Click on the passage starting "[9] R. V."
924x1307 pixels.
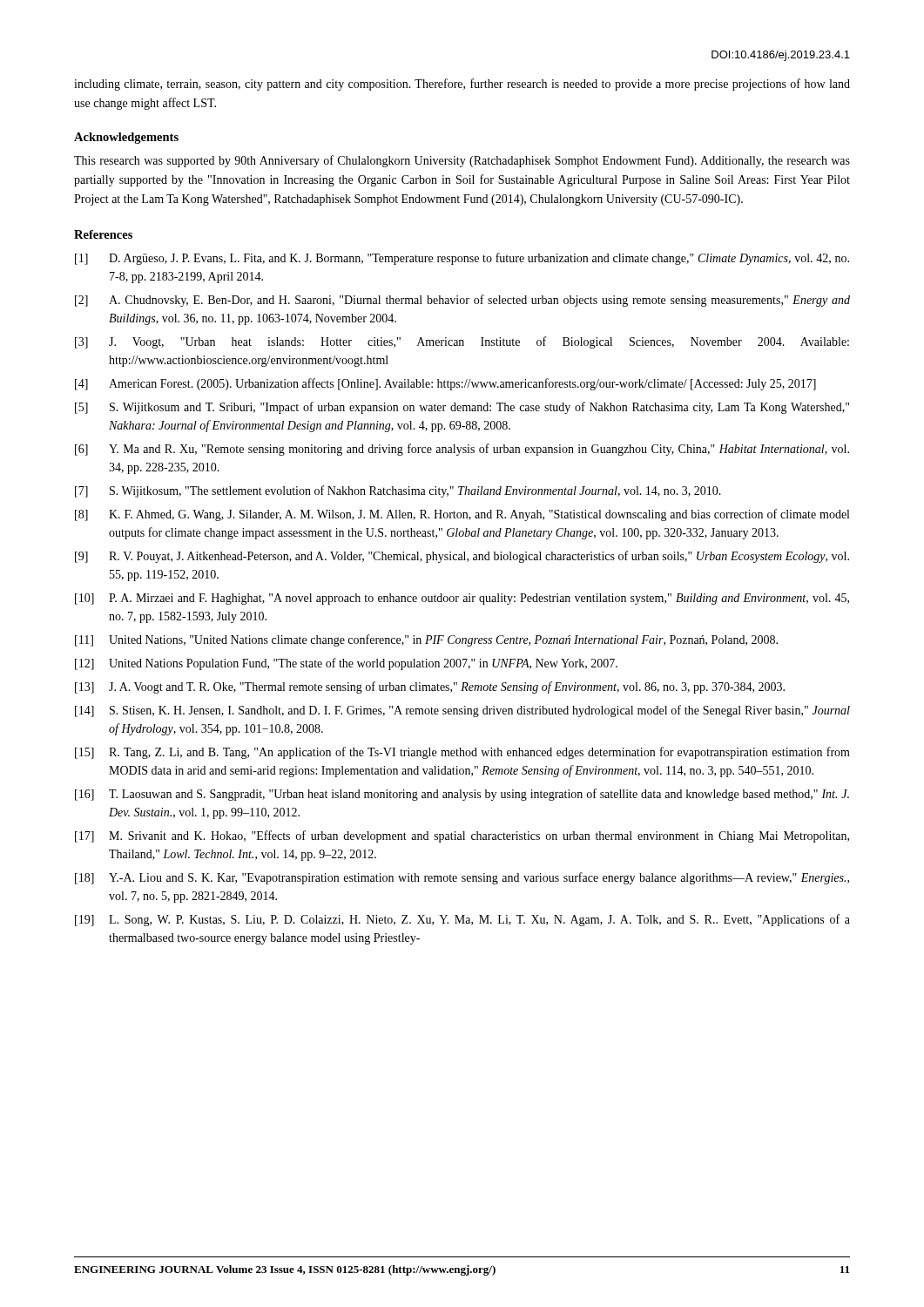pos(462,566)
